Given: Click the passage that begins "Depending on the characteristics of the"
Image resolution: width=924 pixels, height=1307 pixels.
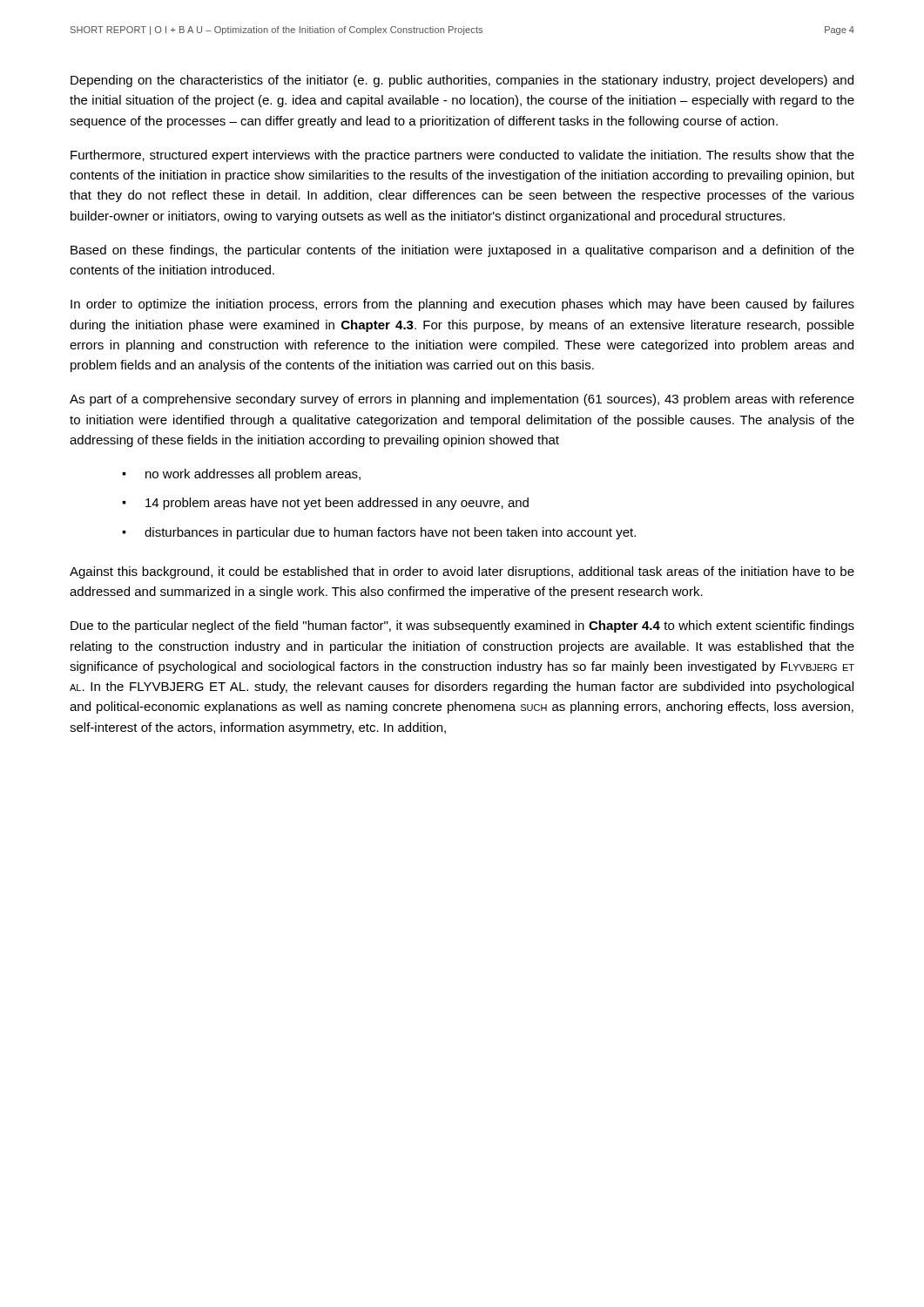Looking at the screenshot, I should pos(462,100).
